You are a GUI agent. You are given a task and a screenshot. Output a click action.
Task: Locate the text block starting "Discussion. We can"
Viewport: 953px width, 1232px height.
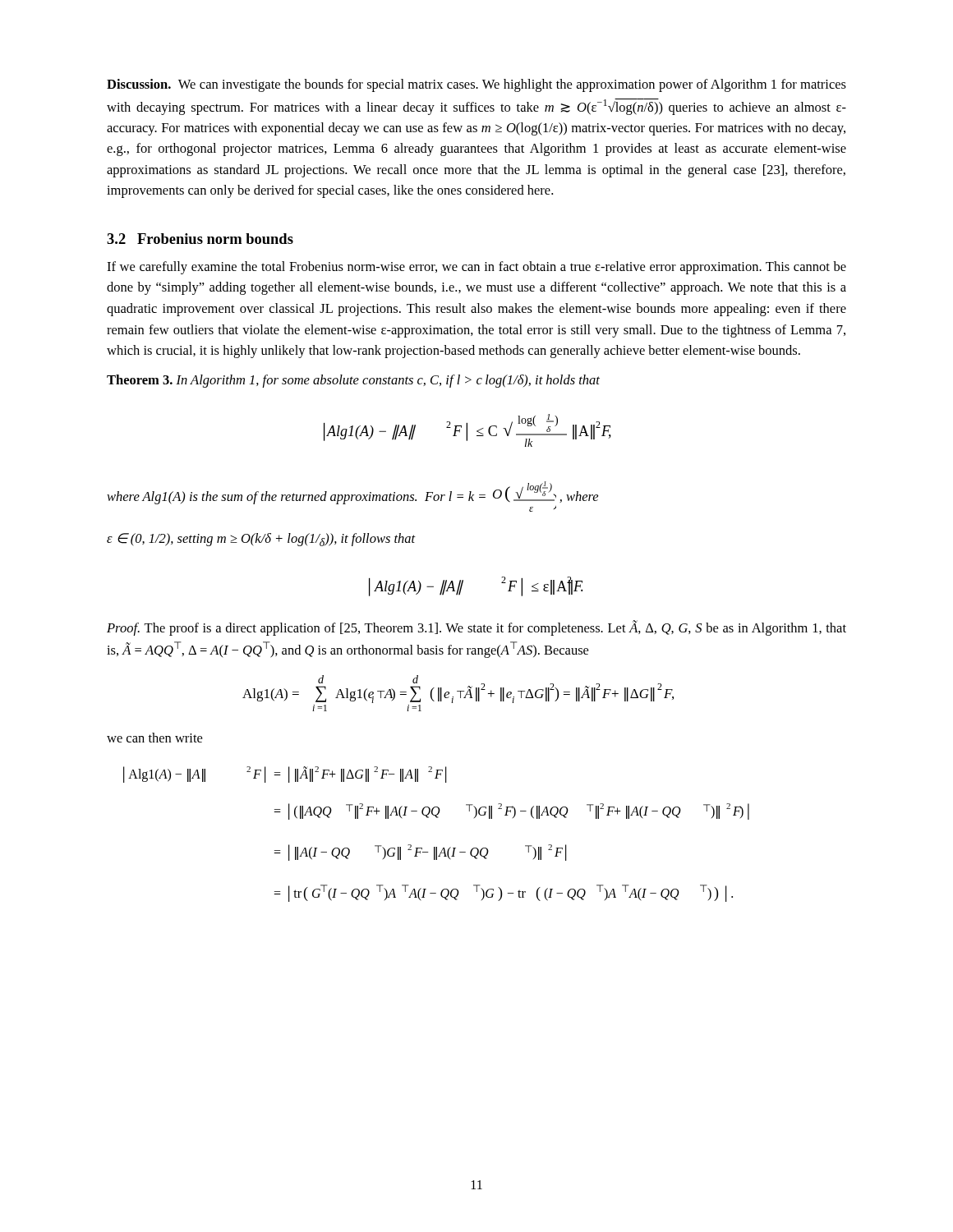click(476, 137)
